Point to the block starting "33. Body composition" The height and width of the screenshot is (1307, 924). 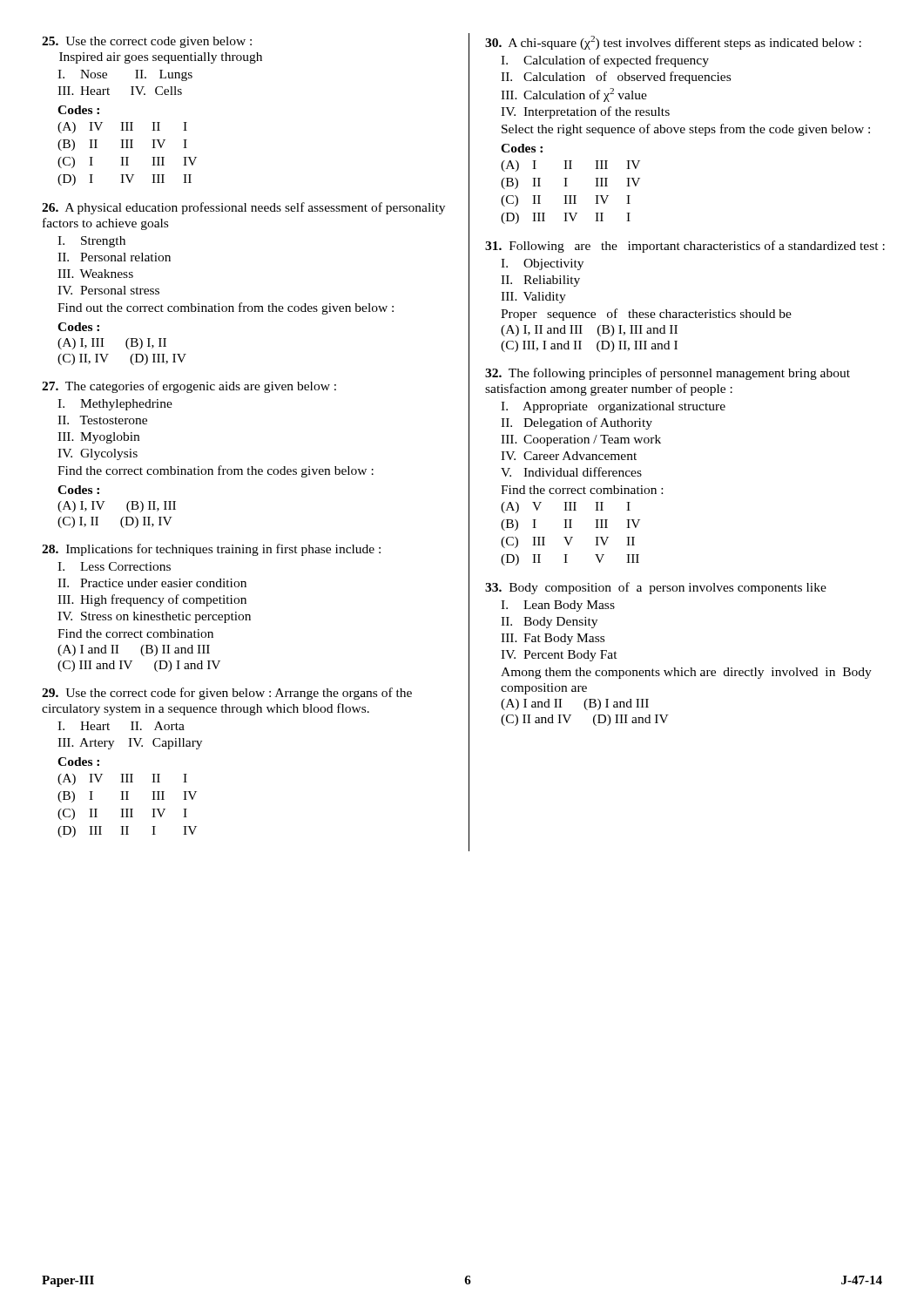click(656, 588)
